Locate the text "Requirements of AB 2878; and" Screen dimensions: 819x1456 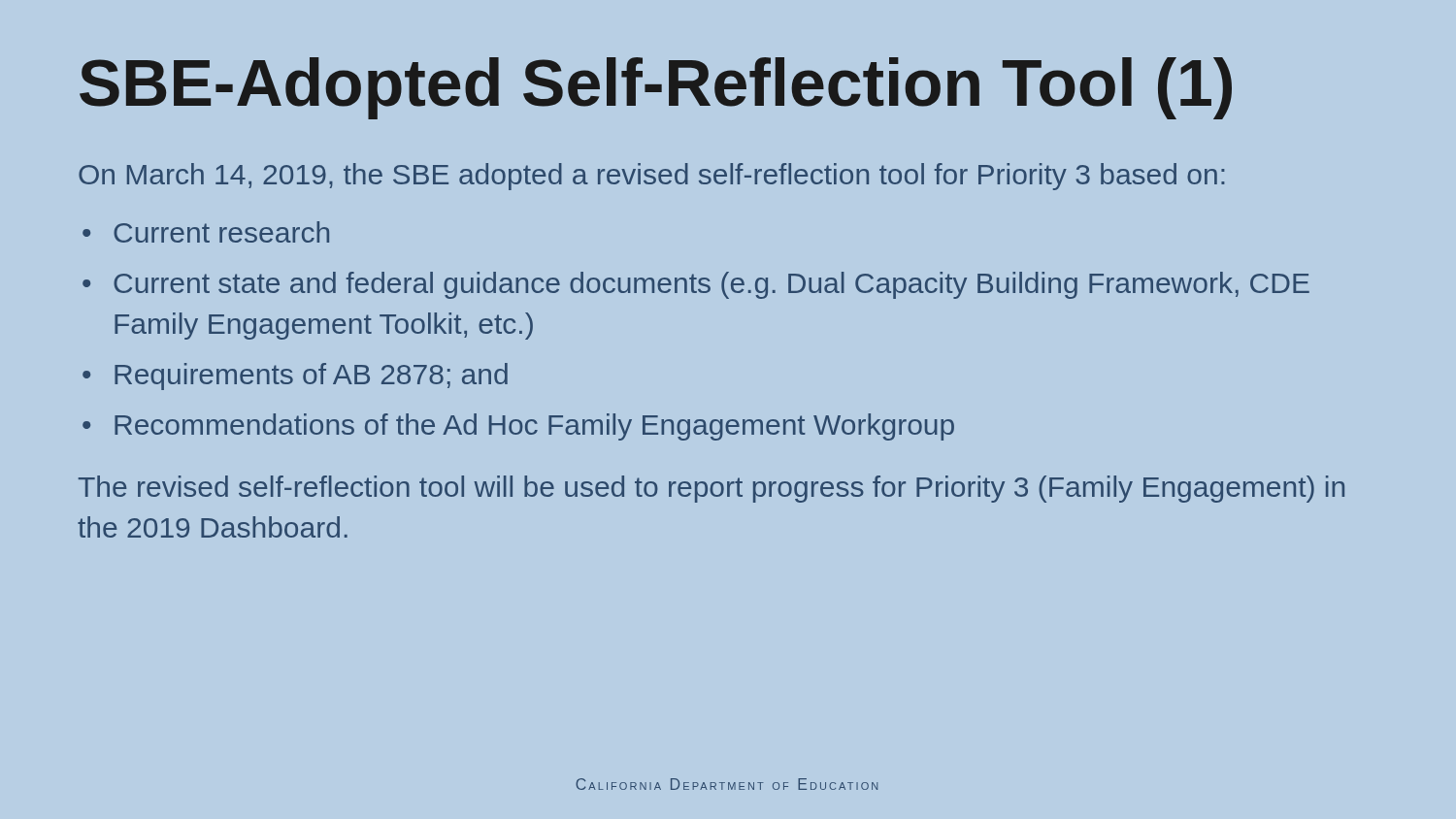tap(295, 377)
